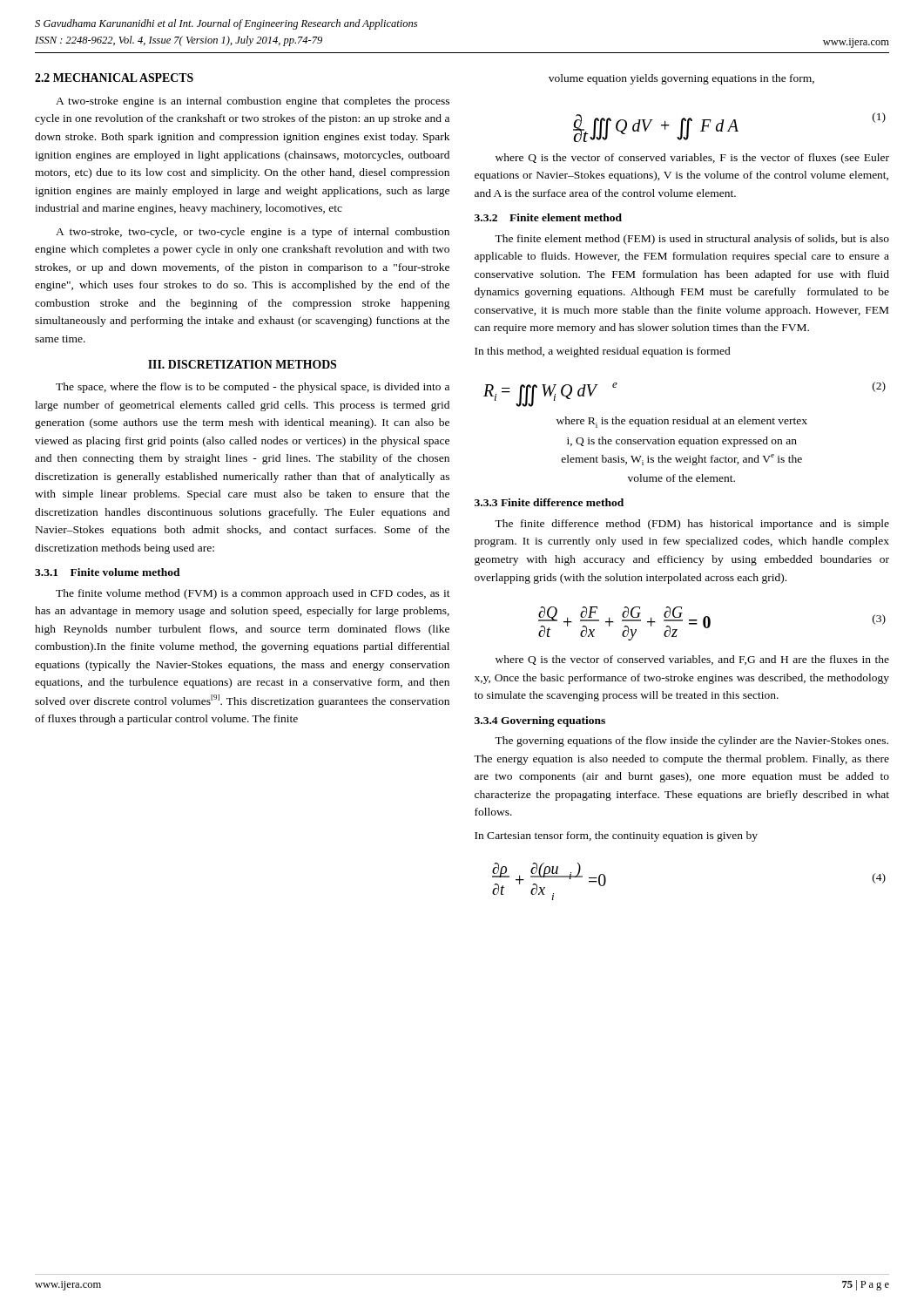Click on the text block with the text "where Ri is the equation residual at"
Viewport: 924px width, 1307px height.
(682, 449)
